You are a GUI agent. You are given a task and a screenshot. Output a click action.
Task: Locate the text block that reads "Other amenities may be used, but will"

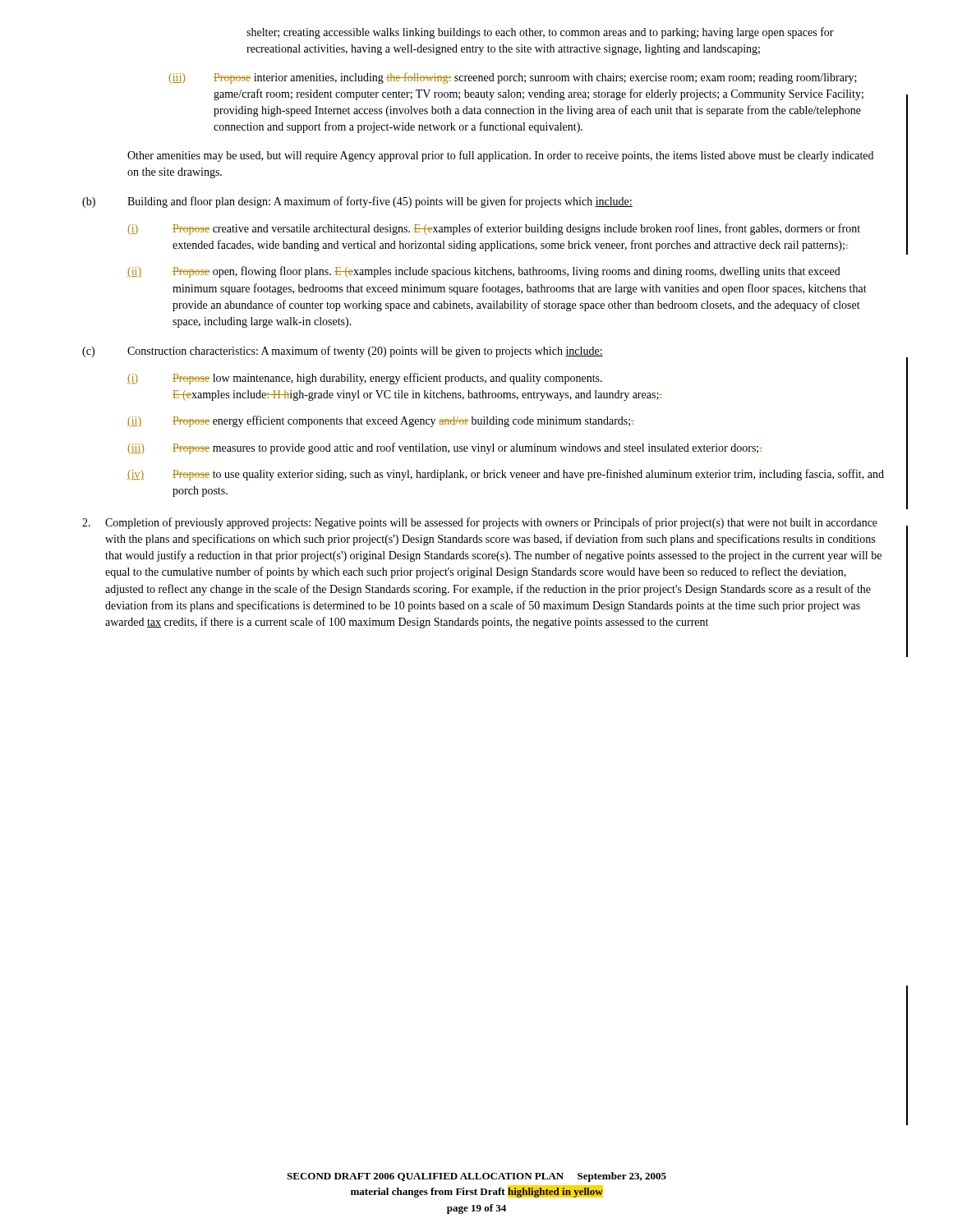click(x=501, y=164)
